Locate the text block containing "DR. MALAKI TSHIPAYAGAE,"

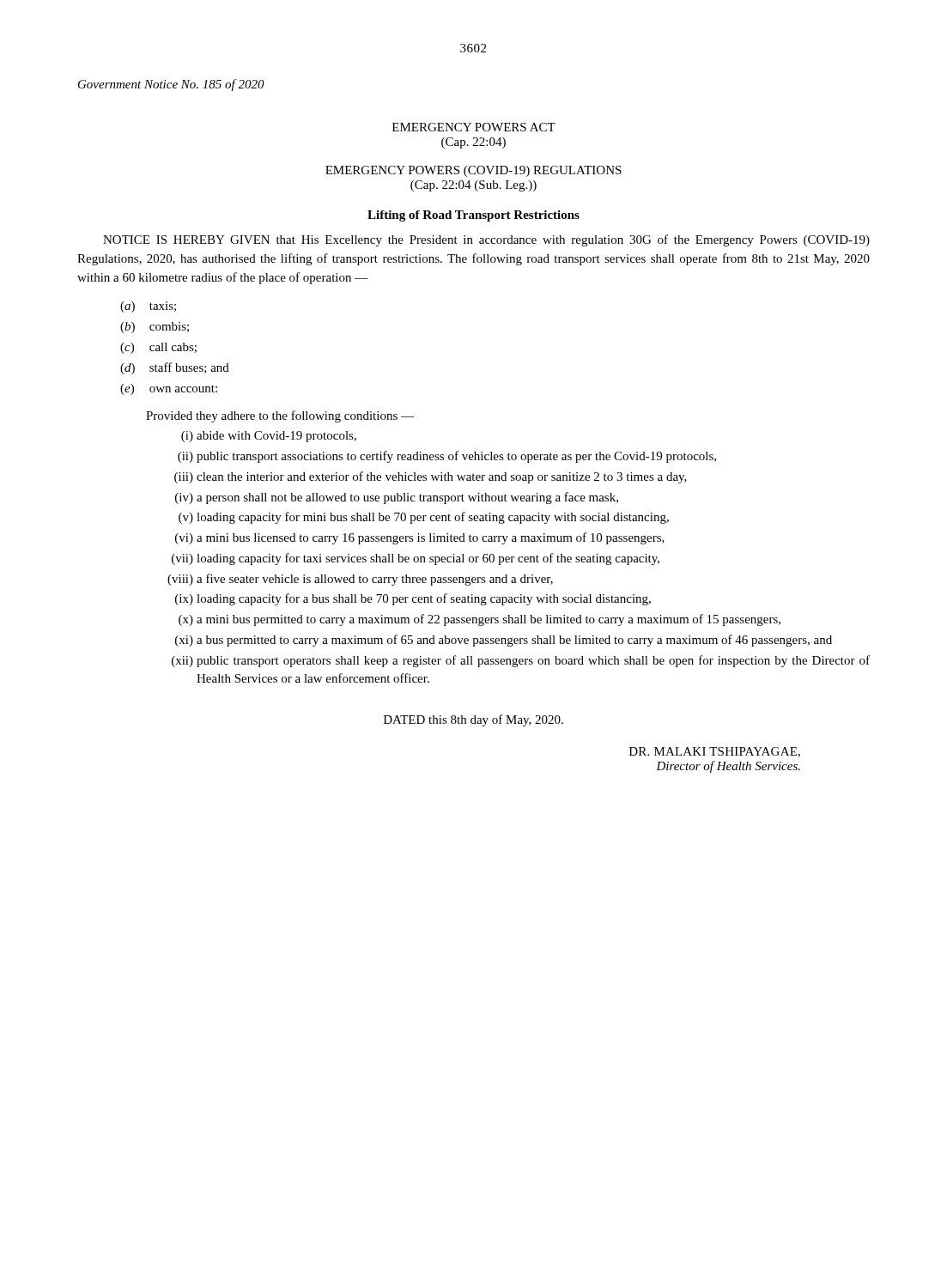pyautogui.click(x=715, y=752)
